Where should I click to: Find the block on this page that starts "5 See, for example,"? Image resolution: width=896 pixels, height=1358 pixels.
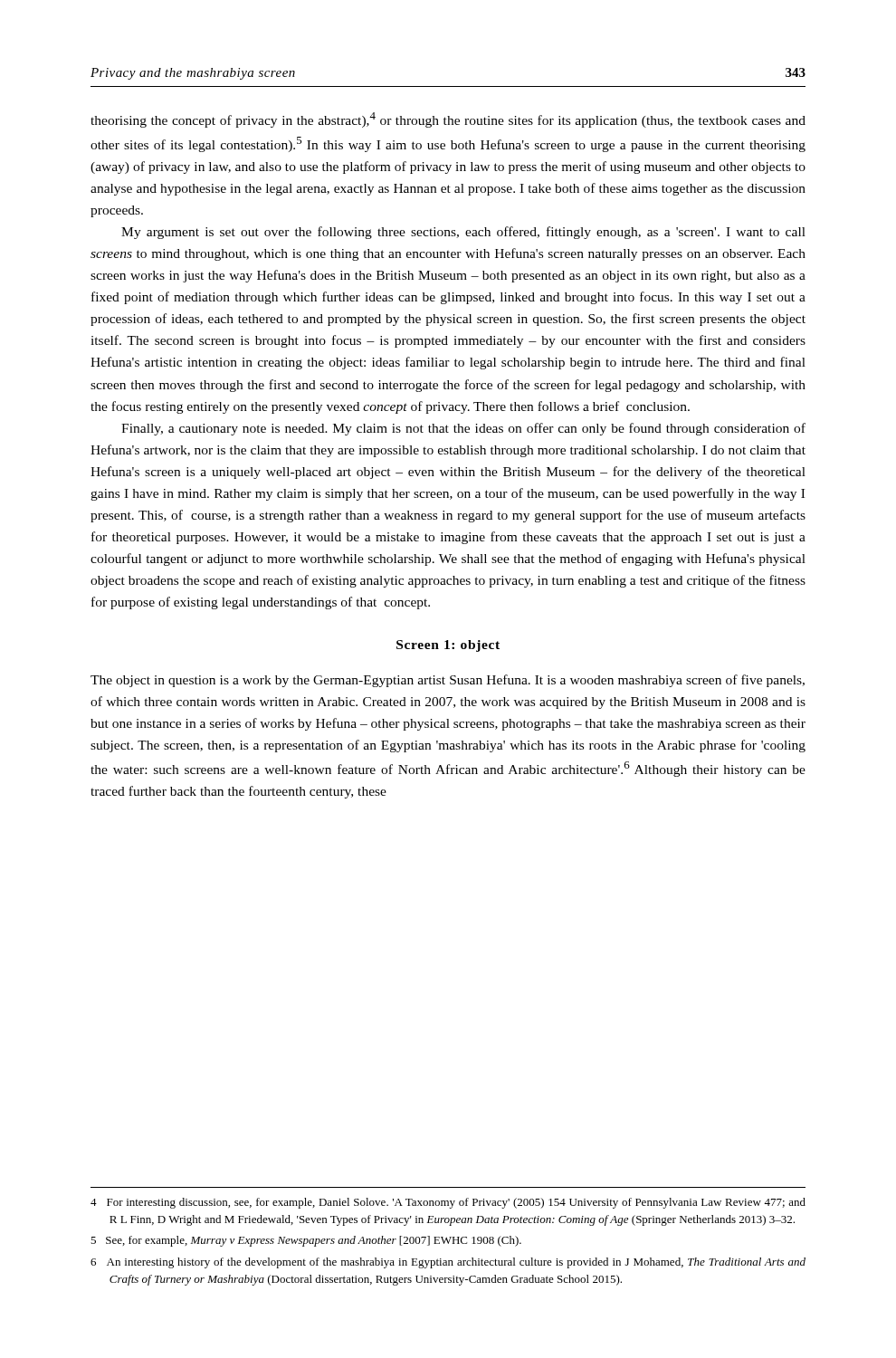306,1240
